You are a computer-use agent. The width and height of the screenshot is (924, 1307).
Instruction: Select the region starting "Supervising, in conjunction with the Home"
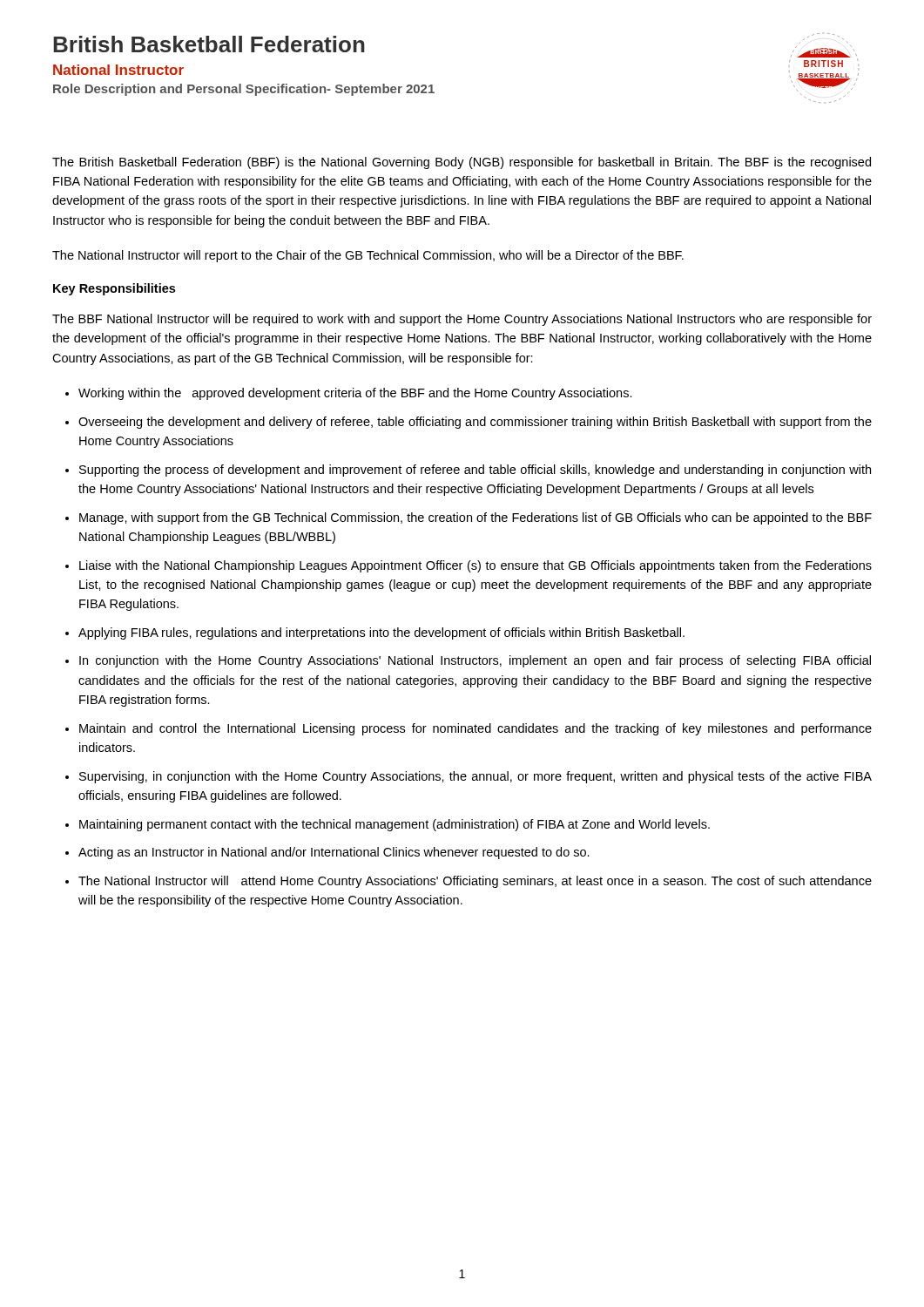475,786
